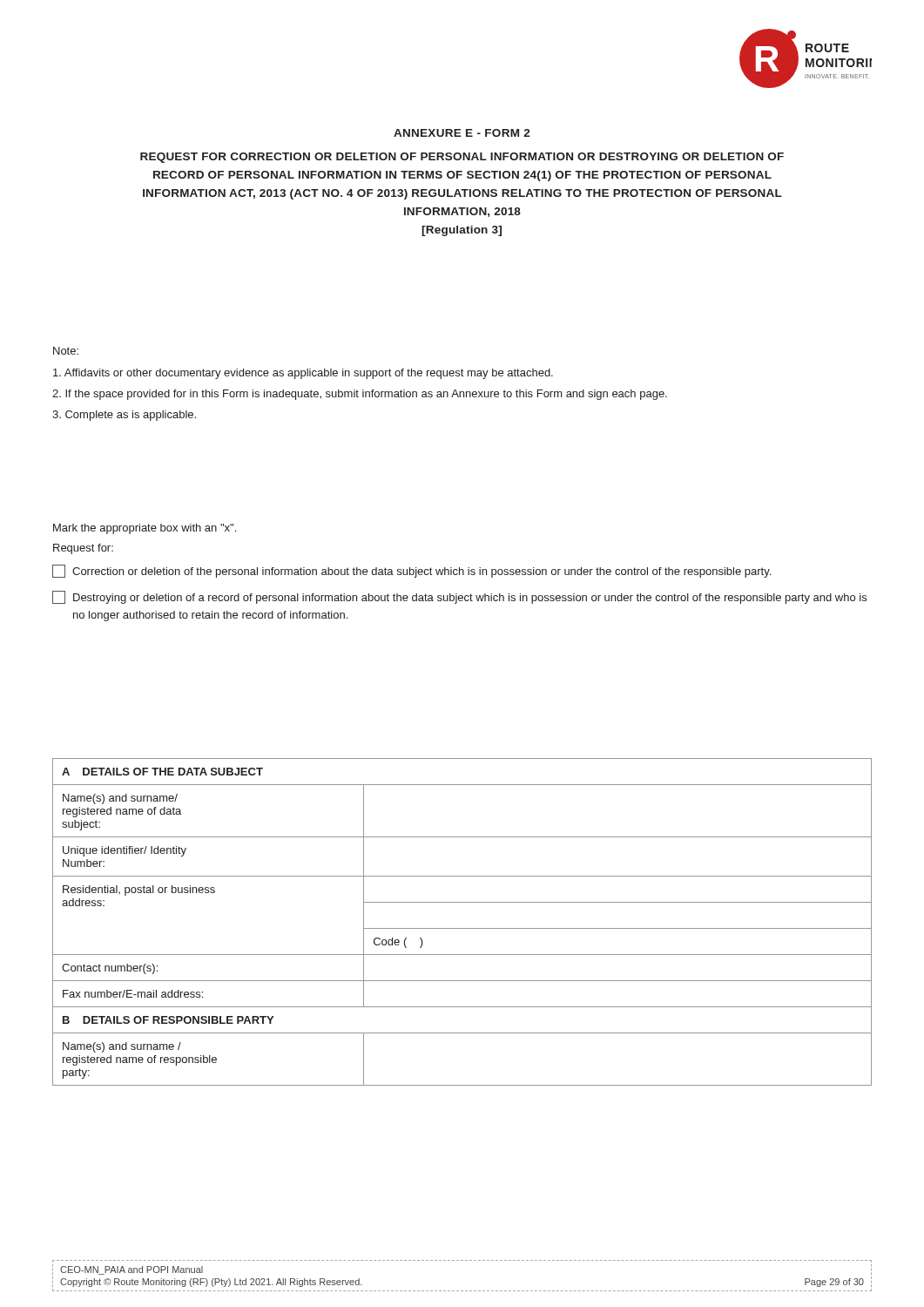Image resolution: width=924 pixels, height=1307 pixels.
Task: Locate a logo
Action: (802, 60)
